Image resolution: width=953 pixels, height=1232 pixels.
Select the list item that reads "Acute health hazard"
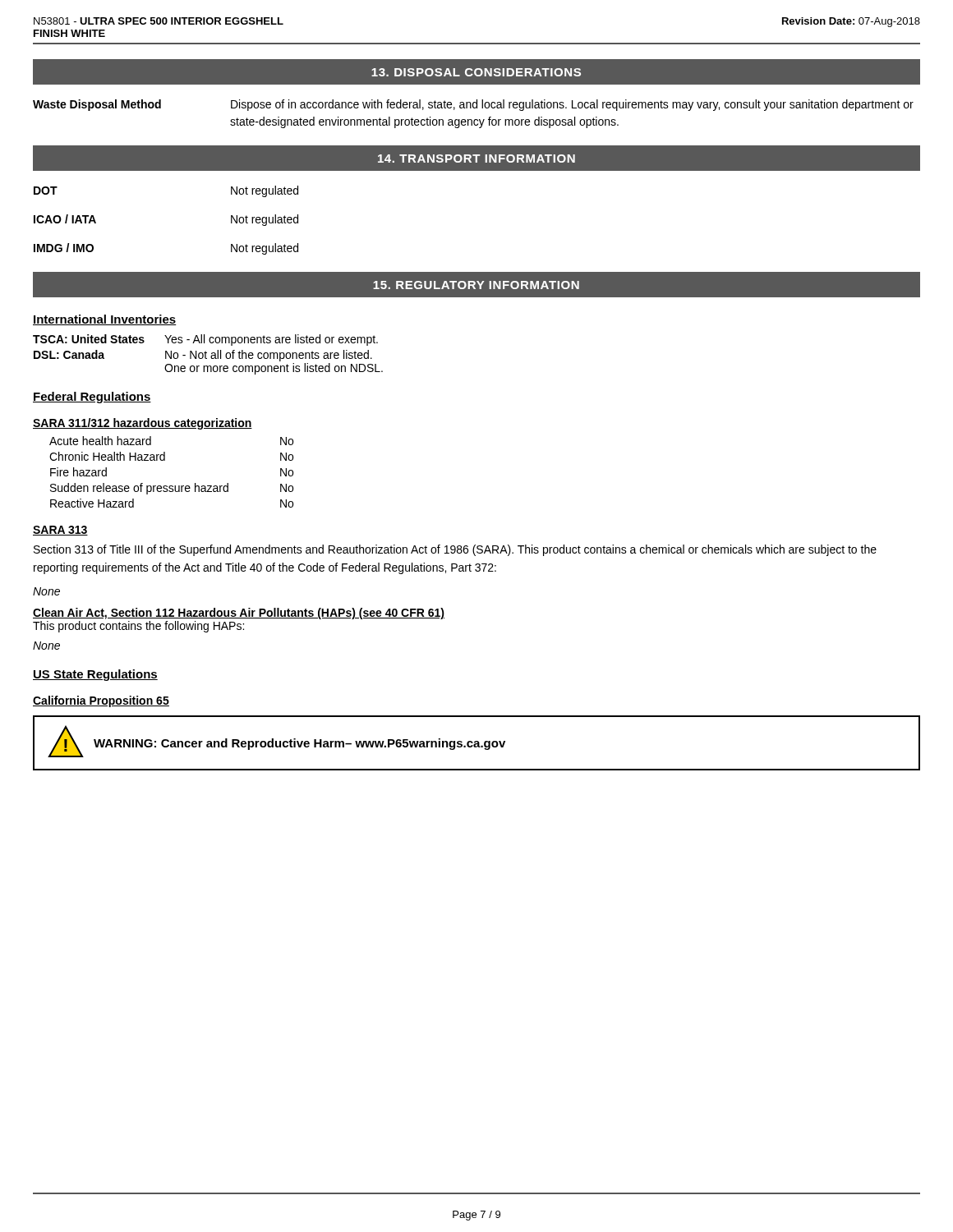(x=99, y=441)
